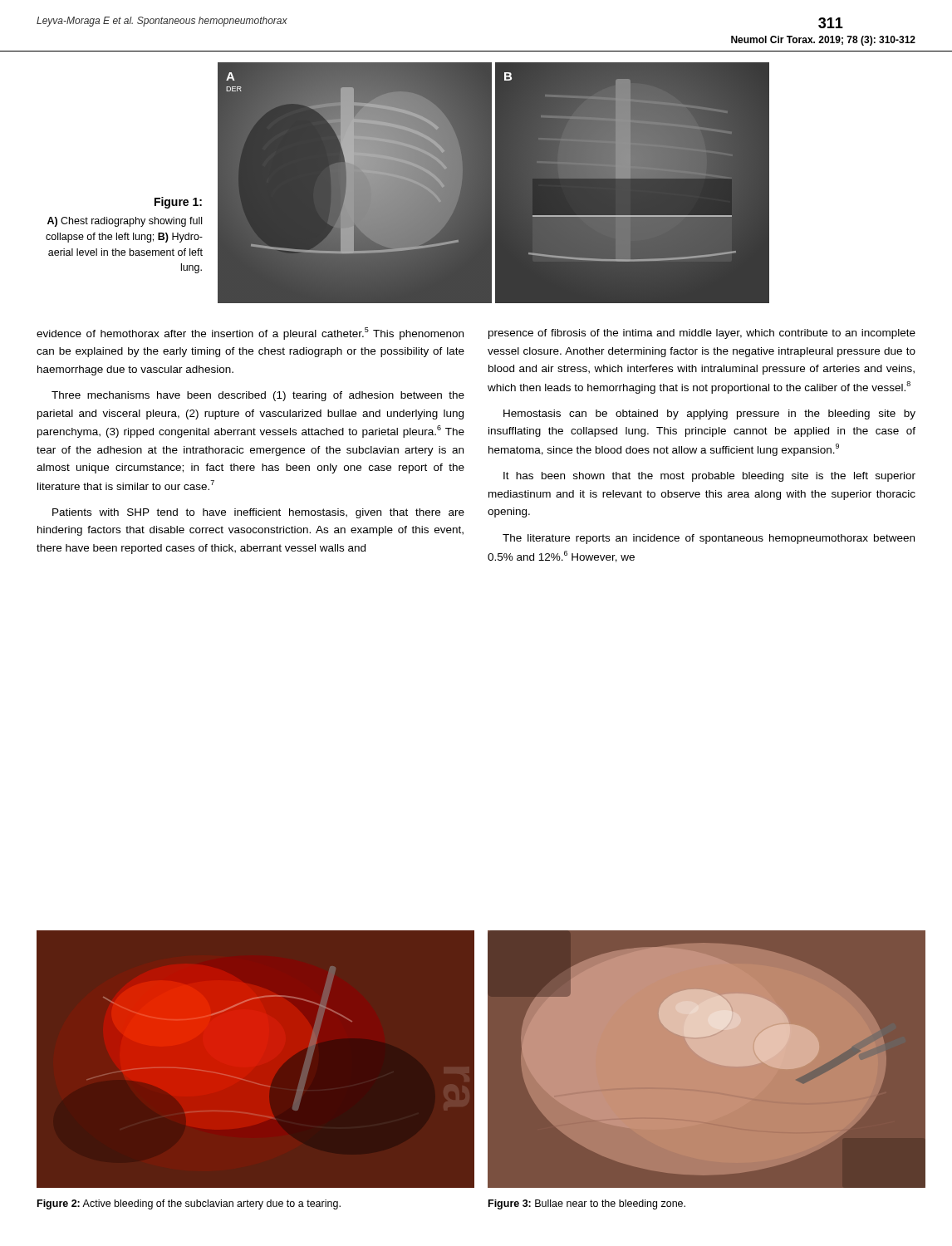Click the passage that begins "evidence of hemothorax after"
Image resolution: width=952 pixels, height=1246 pixels.
[x=250, y=441]
